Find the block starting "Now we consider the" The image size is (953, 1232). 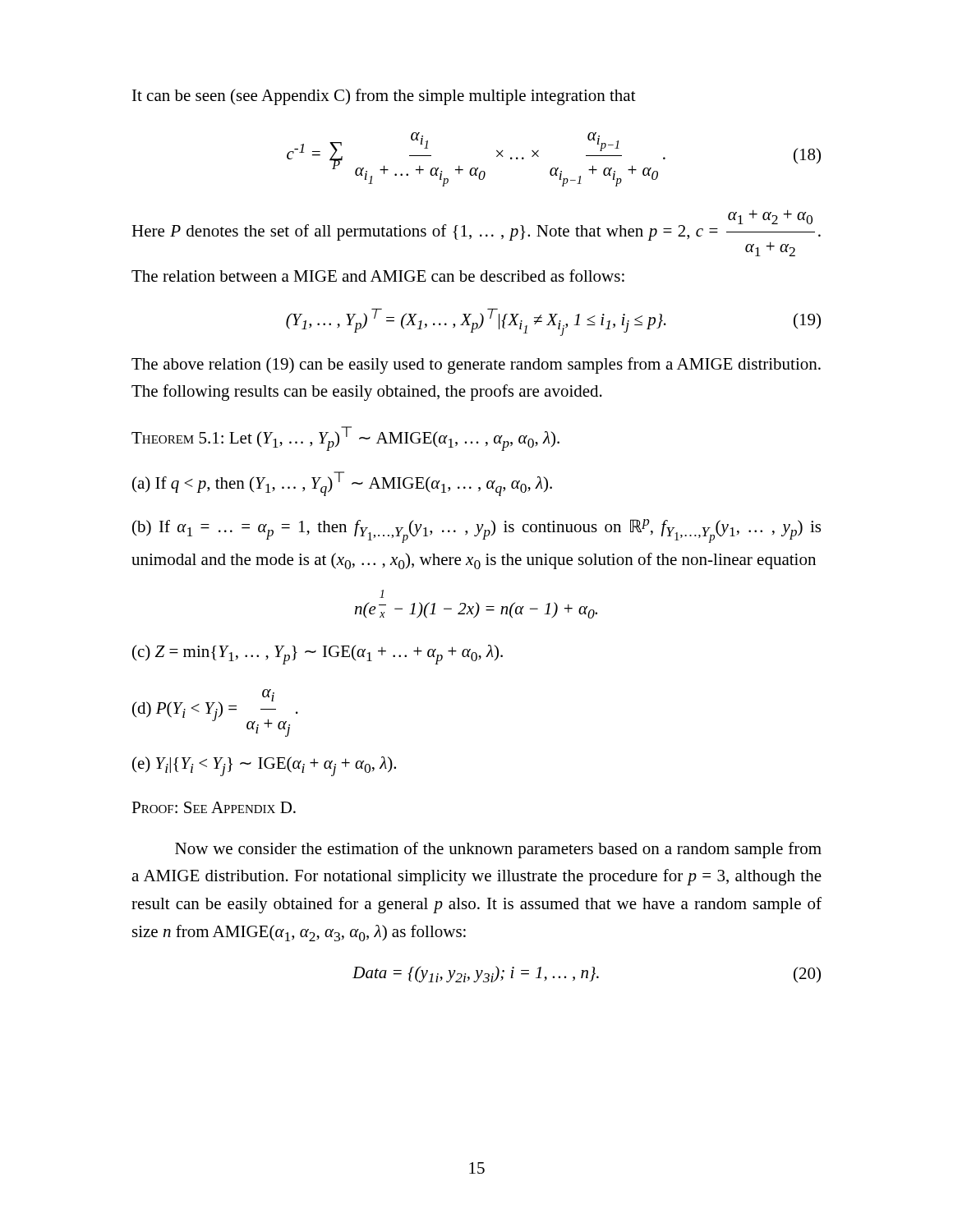coord(476,890)
